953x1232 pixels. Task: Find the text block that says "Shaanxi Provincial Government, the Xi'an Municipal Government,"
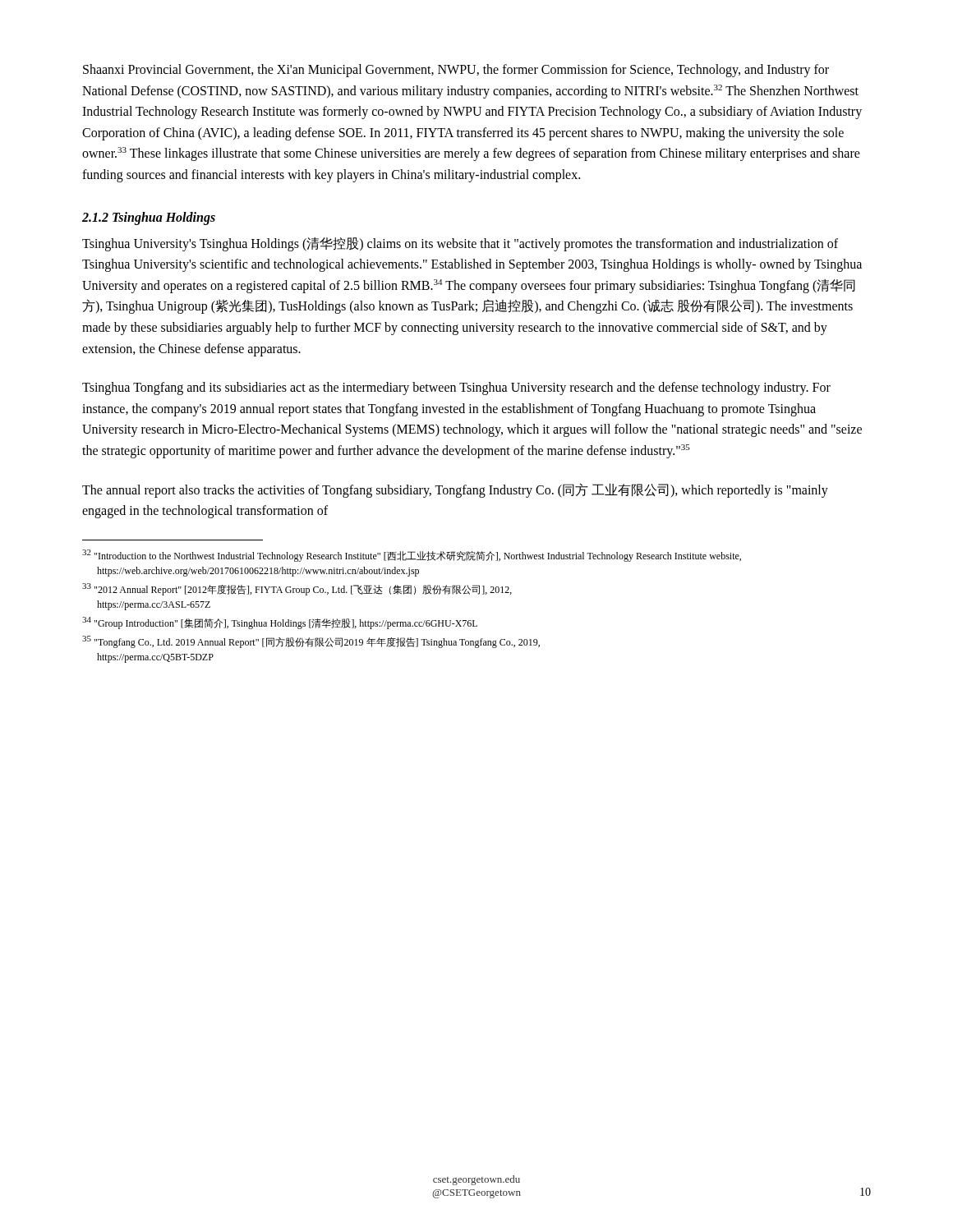472,122
